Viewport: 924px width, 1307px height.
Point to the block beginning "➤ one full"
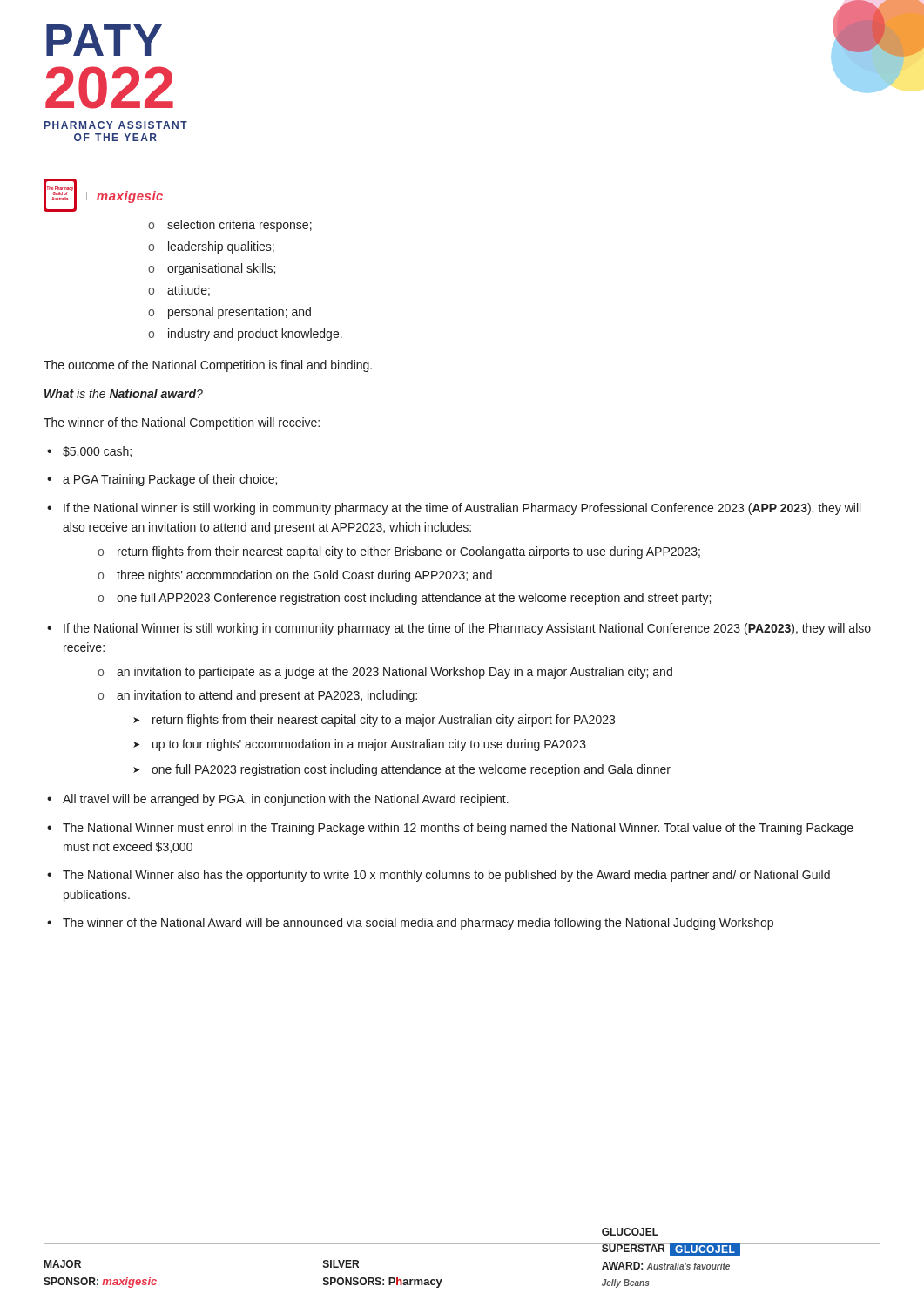click(401, 769)
